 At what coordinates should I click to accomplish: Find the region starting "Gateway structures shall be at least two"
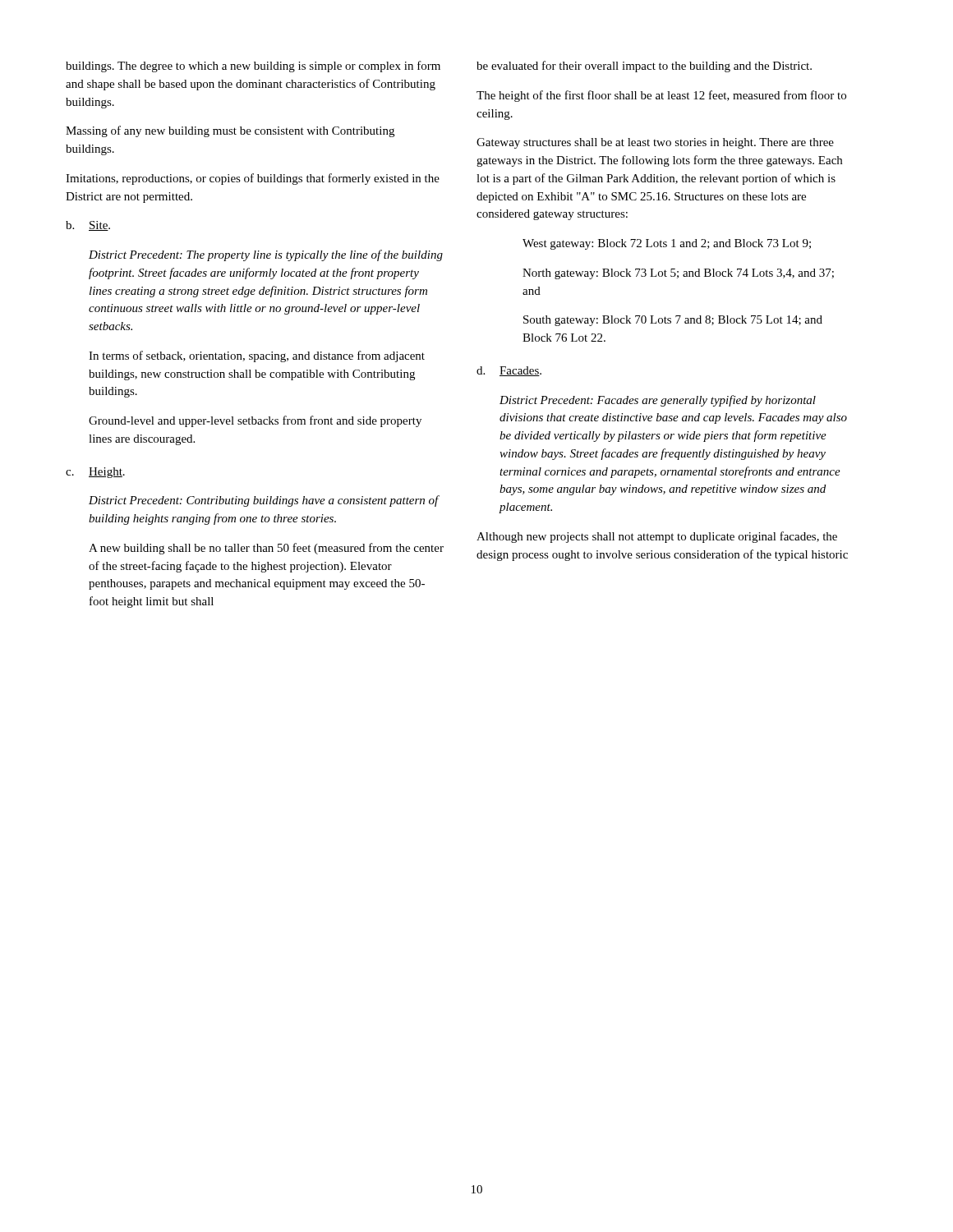pyautogui.click(x=660, y=178)
